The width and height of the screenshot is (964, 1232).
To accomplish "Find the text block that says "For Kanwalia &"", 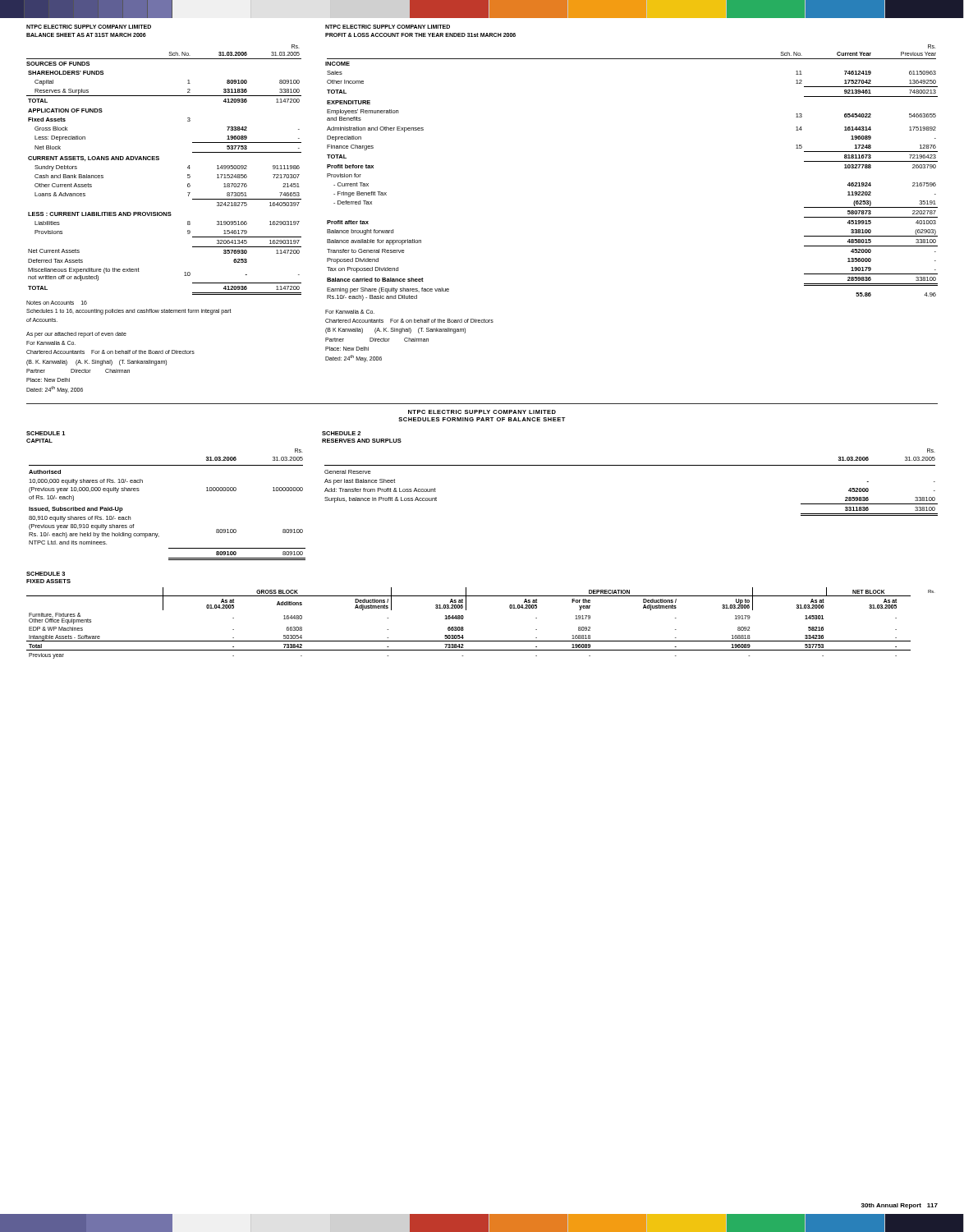I will 409,335.
